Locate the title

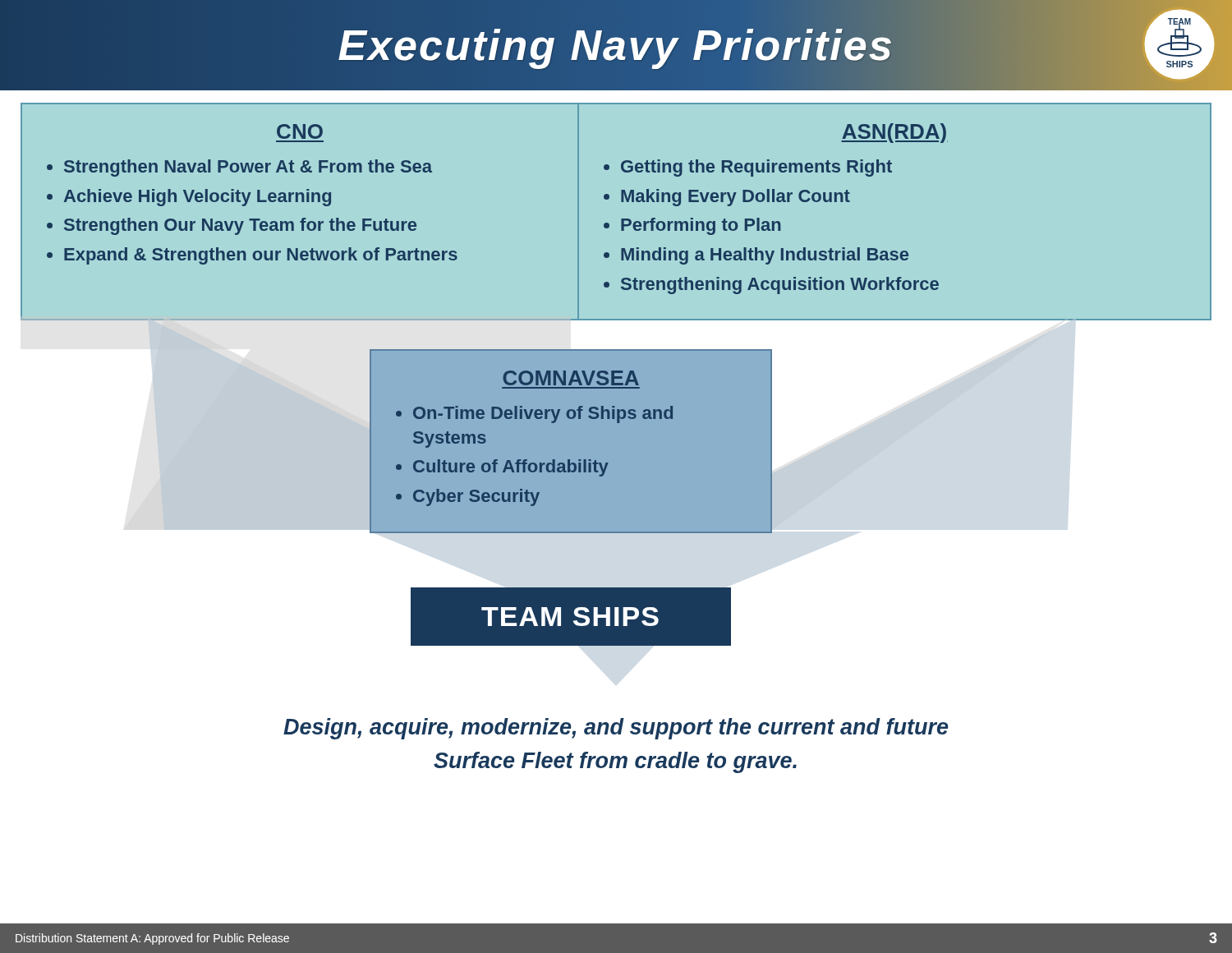(778, 44)
